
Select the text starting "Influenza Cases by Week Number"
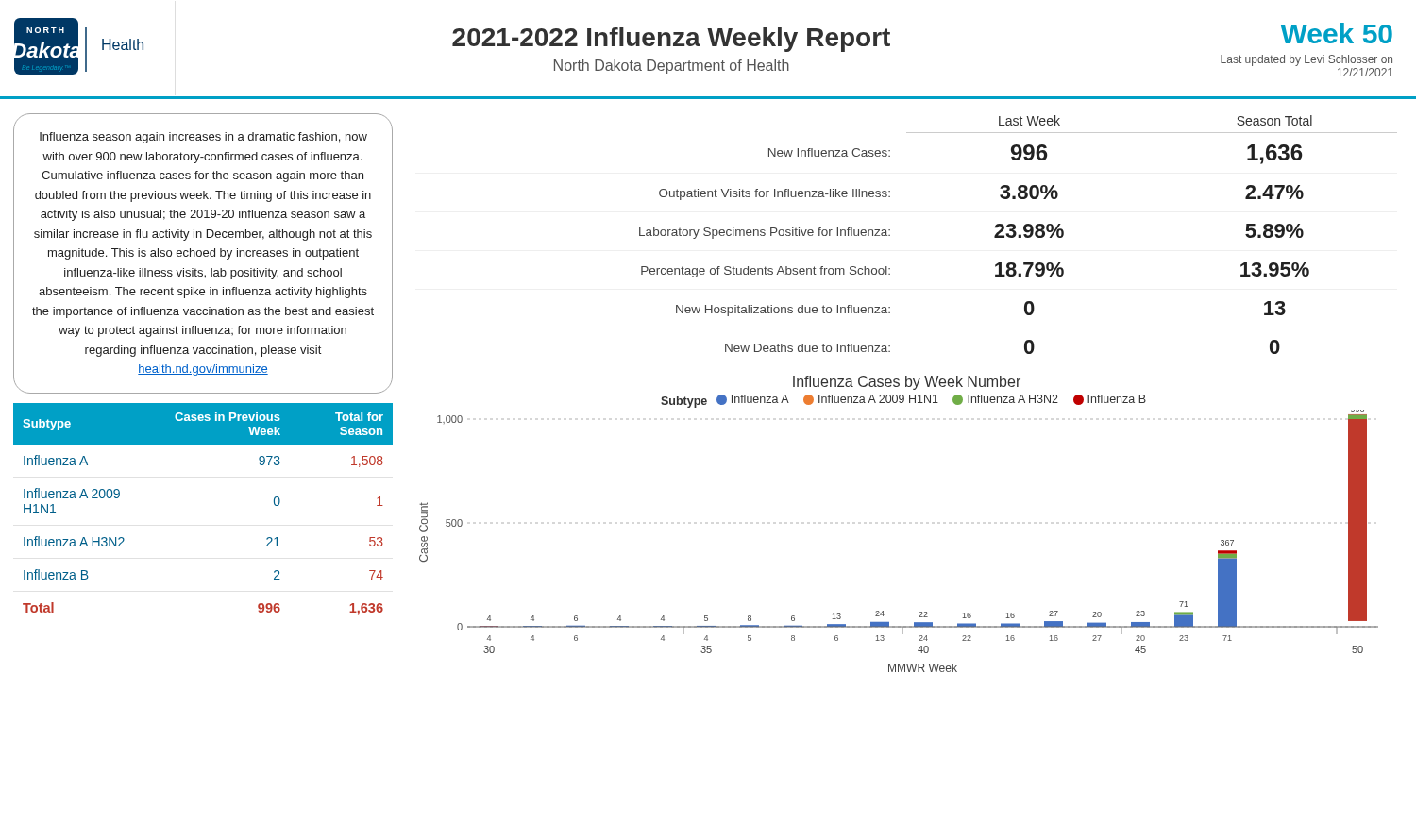[906, 382]
